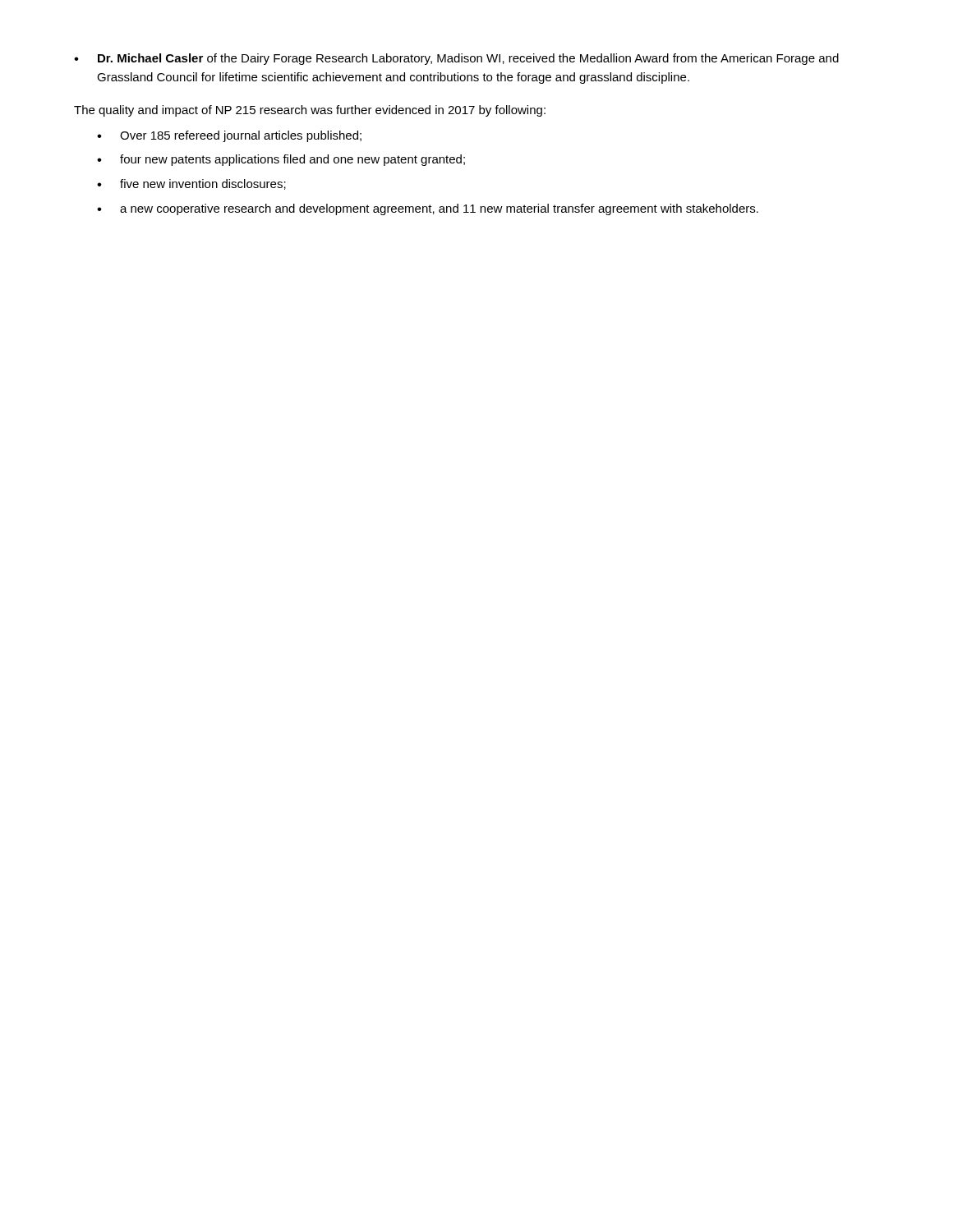Where is the passage that starts "• Over 185 refereed journal"?
Screen dimensions: 1232x953
(229, 136)
